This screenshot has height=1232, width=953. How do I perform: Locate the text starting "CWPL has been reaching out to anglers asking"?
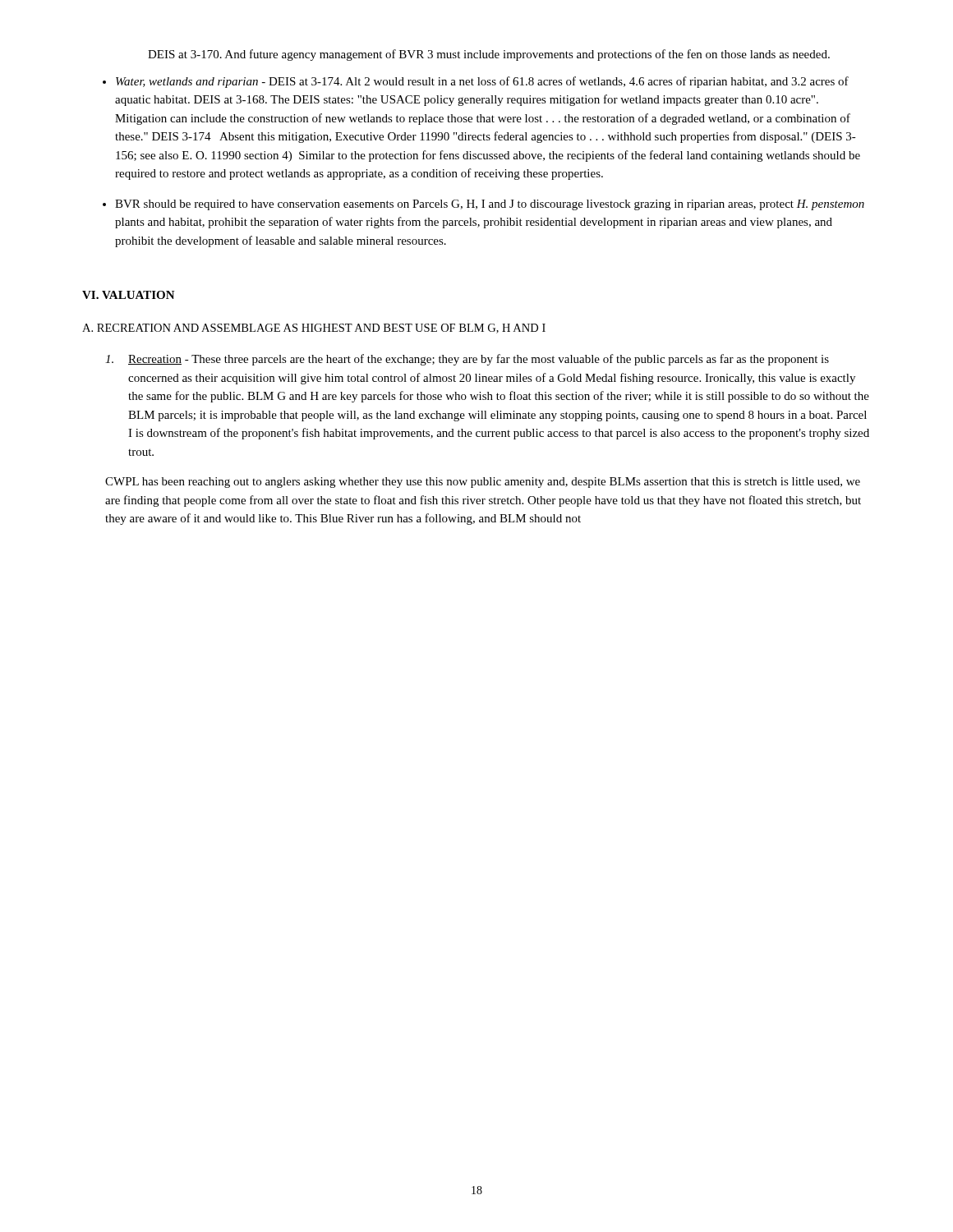pyautogui.click(x=483, y=500)
